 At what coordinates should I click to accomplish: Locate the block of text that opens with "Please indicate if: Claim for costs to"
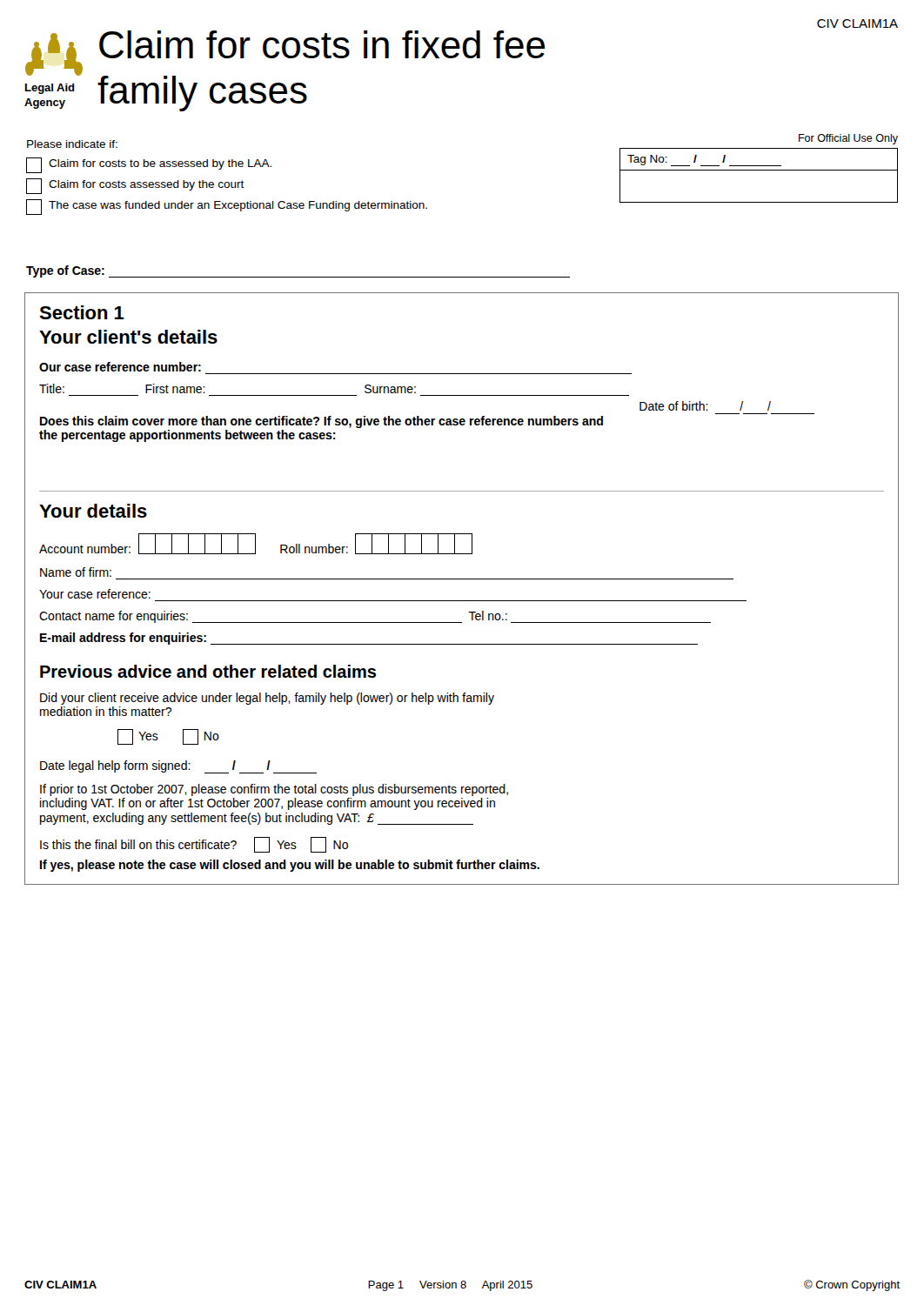[x=239, y=176]
